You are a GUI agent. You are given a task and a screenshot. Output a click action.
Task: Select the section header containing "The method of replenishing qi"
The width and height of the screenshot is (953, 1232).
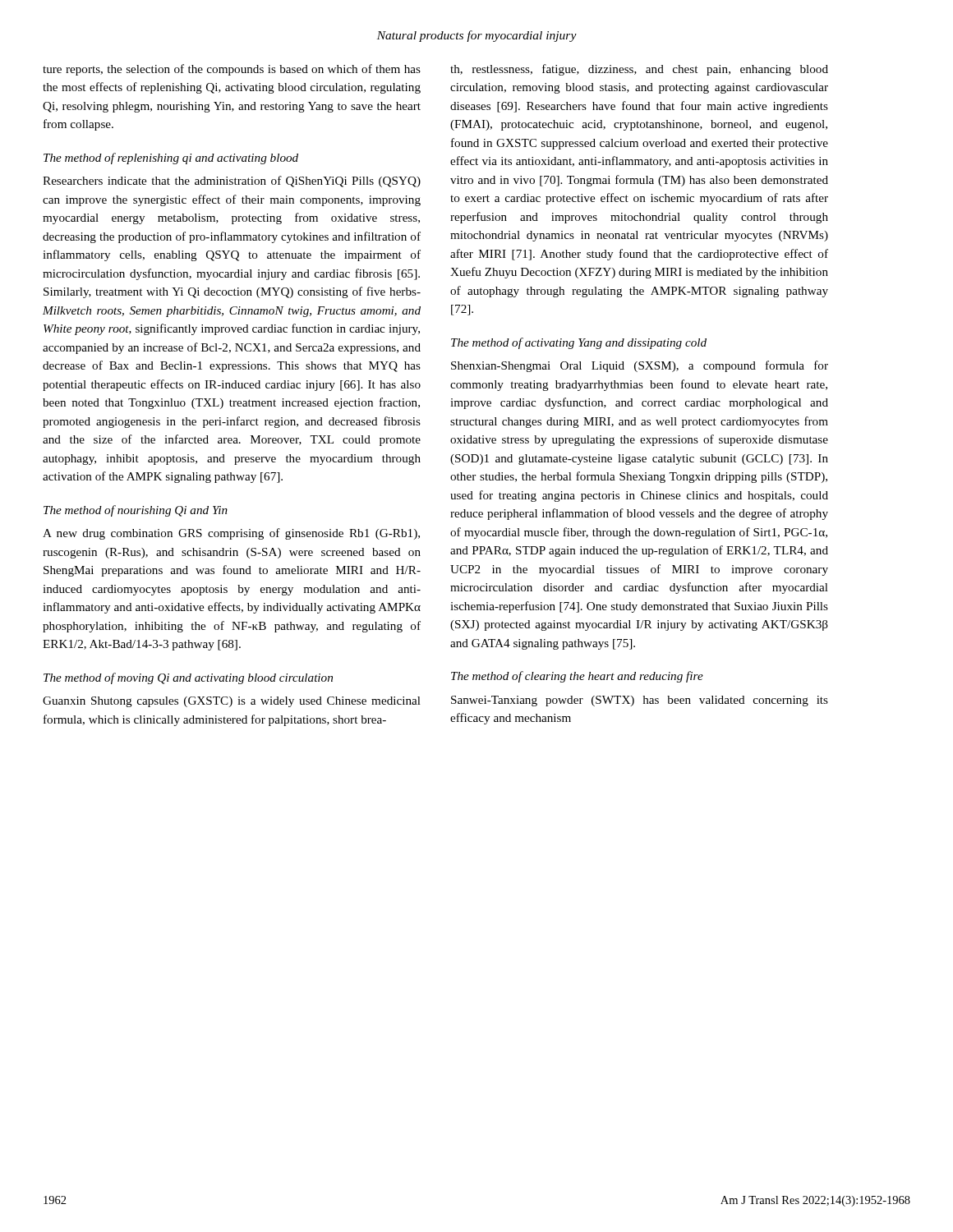click(x=171, y=157)
